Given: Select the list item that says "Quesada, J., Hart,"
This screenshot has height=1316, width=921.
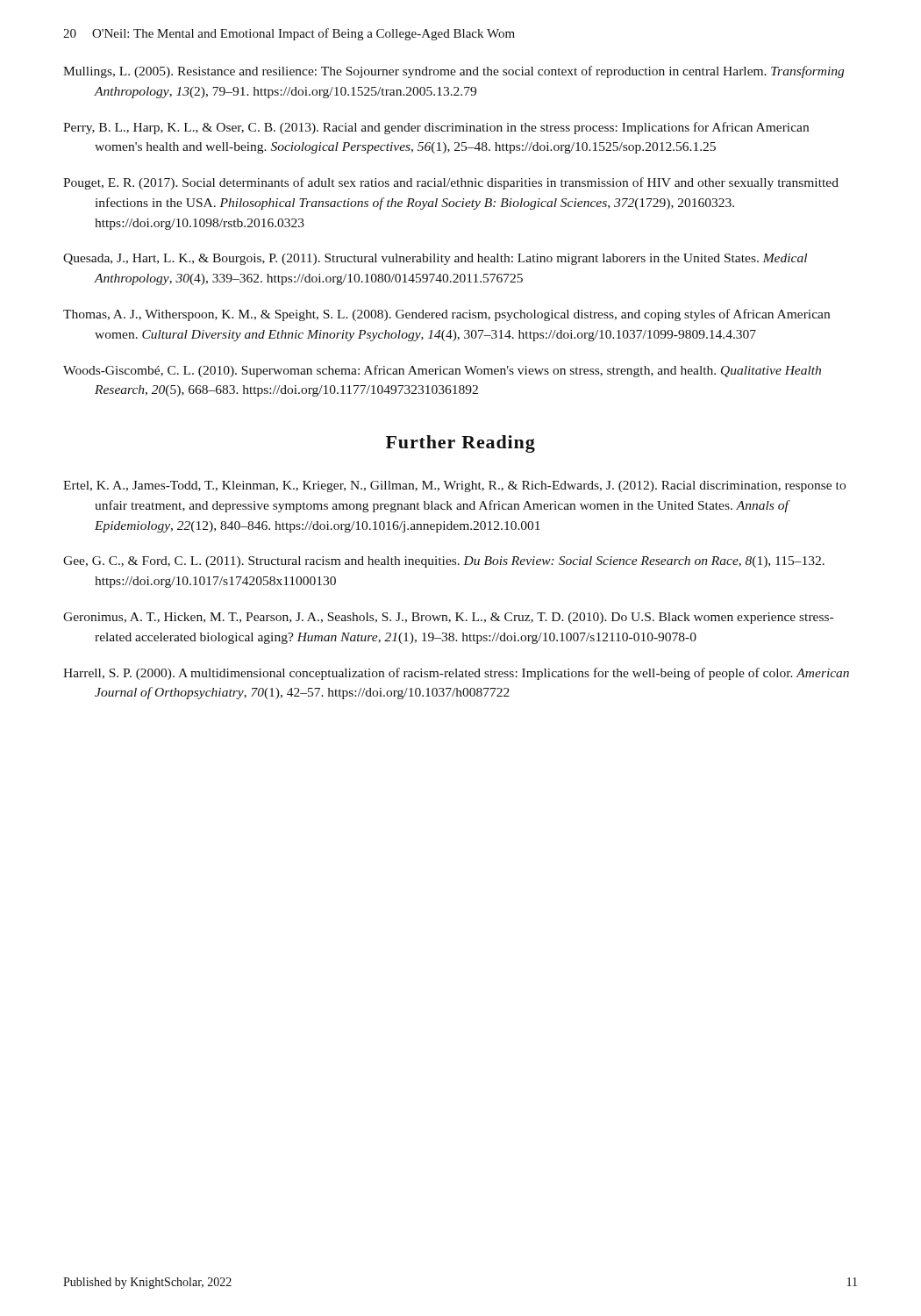Looking at the screenshot, I should click(x=435, y=268).
